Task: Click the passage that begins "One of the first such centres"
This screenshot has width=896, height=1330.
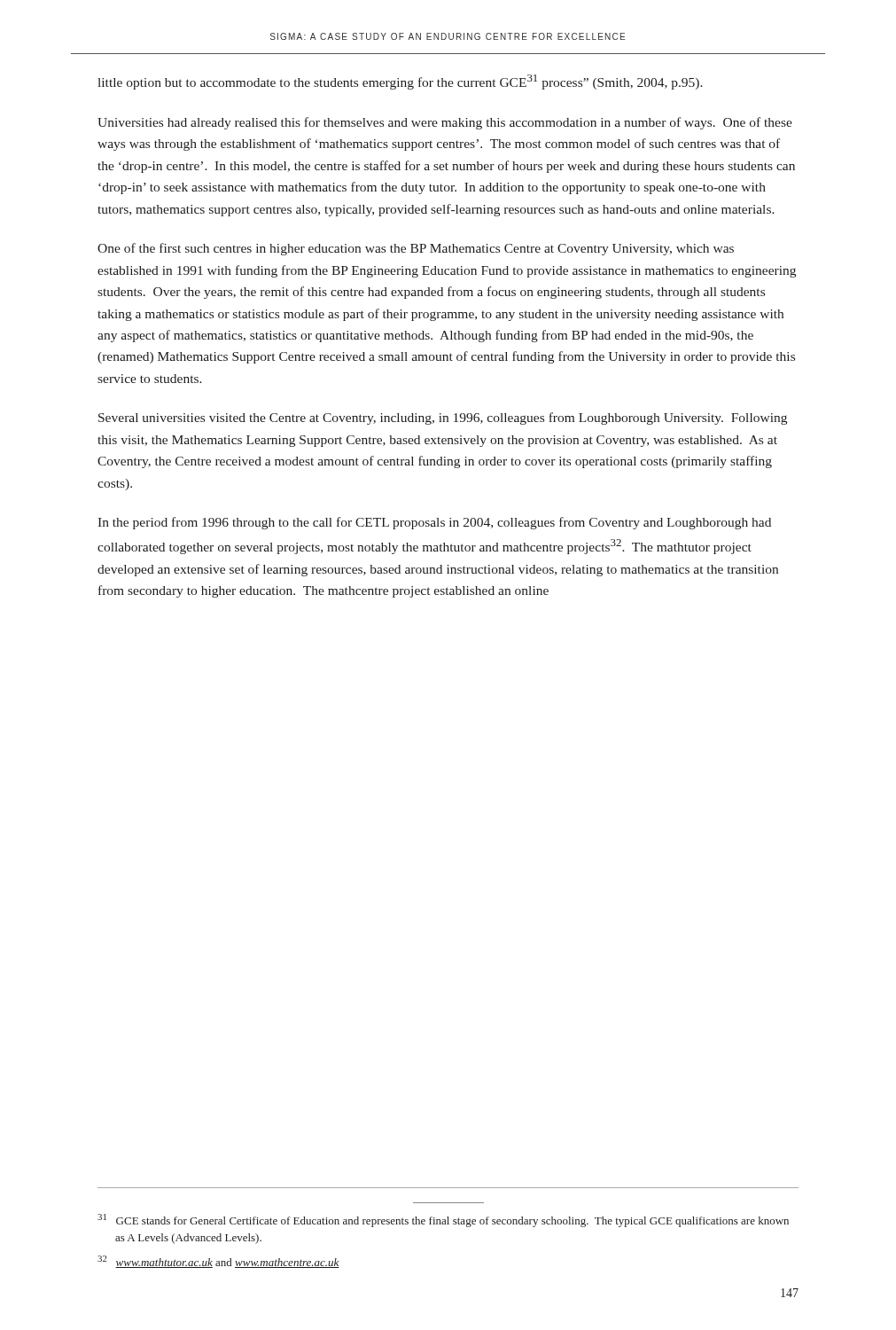Action: pos(447,313)
